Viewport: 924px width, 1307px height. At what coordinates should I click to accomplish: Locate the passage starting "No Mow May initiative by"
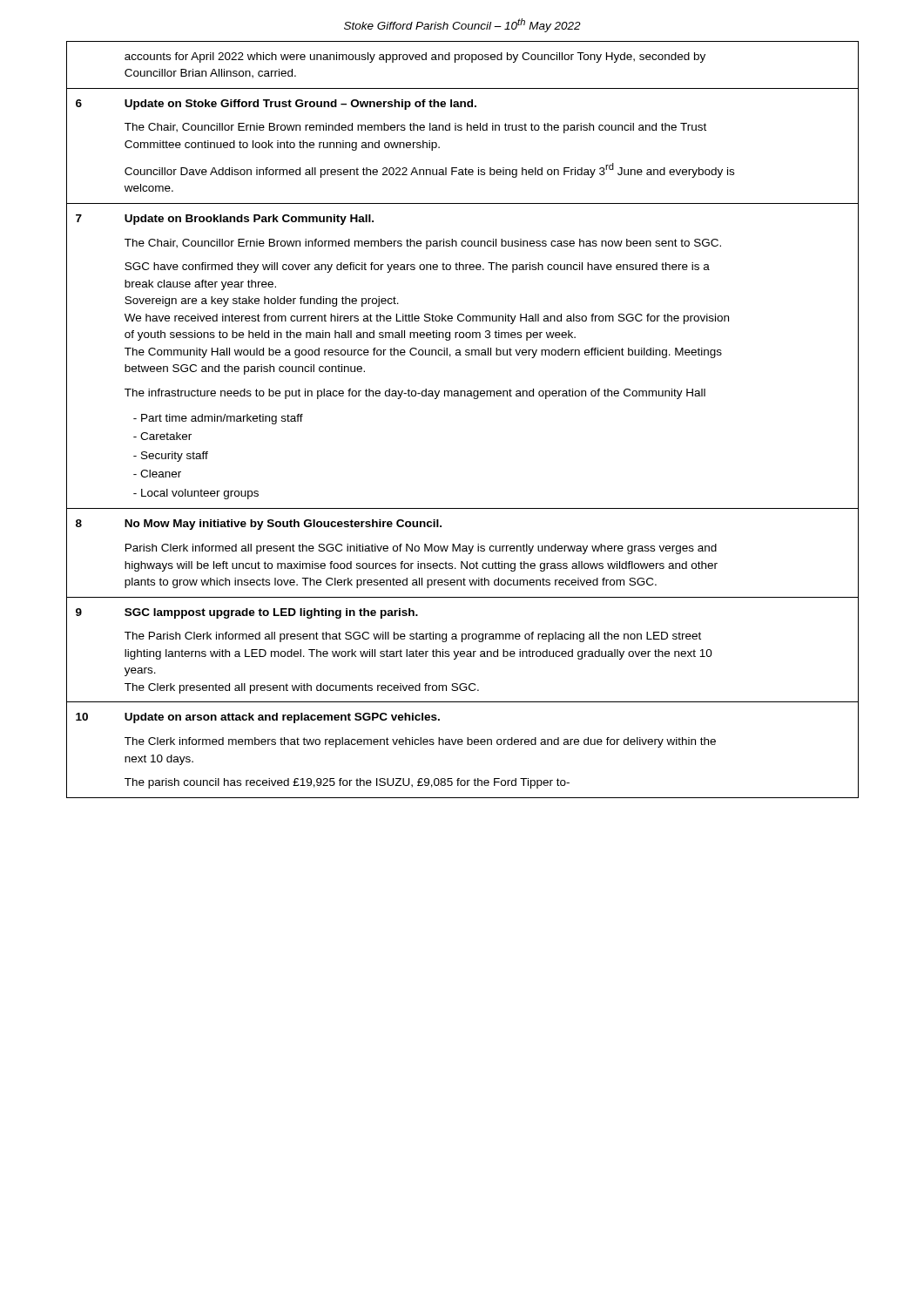(x=433, y=553)
